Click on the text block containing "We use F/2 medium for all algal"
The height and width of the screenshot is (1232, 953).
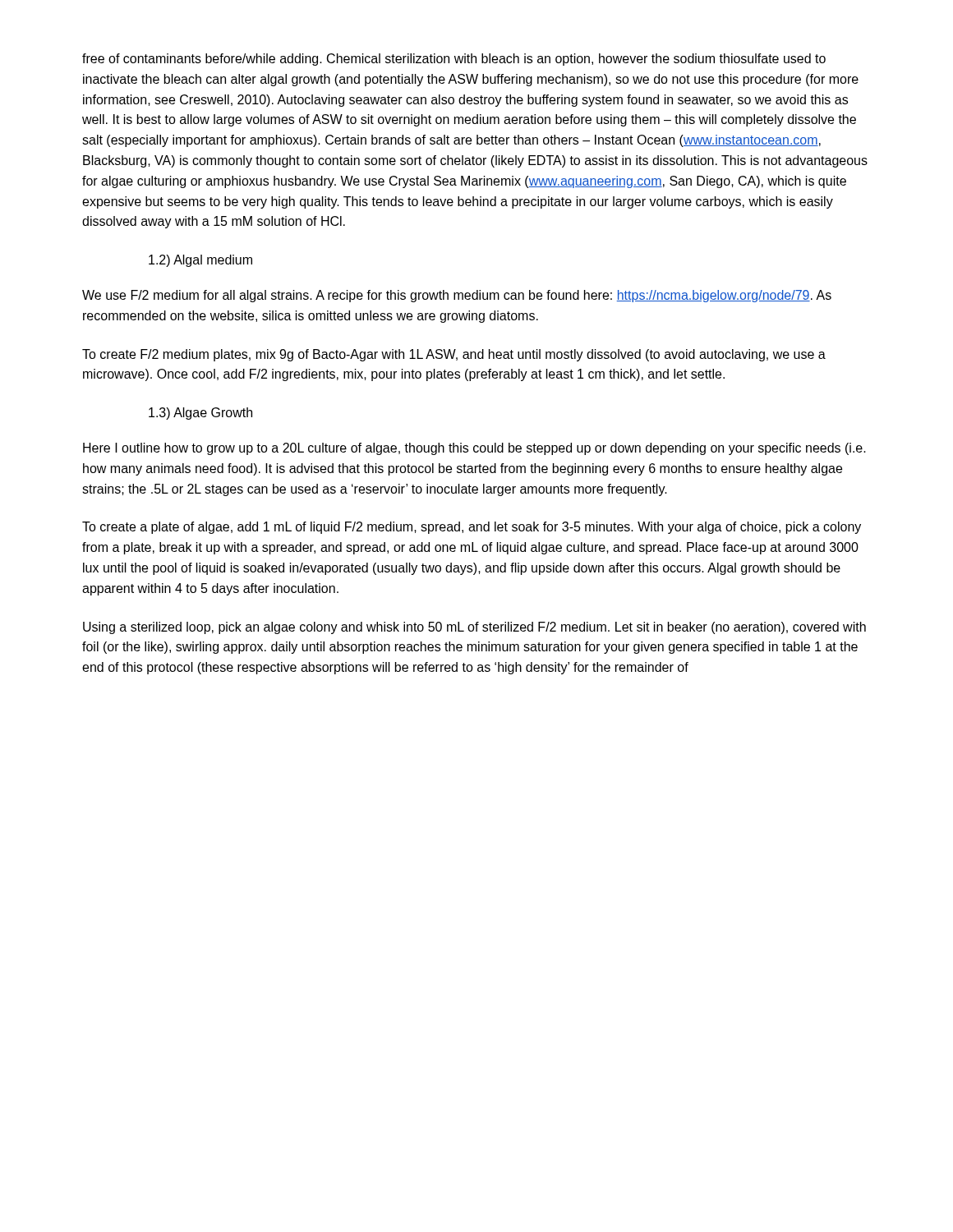[457, 305]
